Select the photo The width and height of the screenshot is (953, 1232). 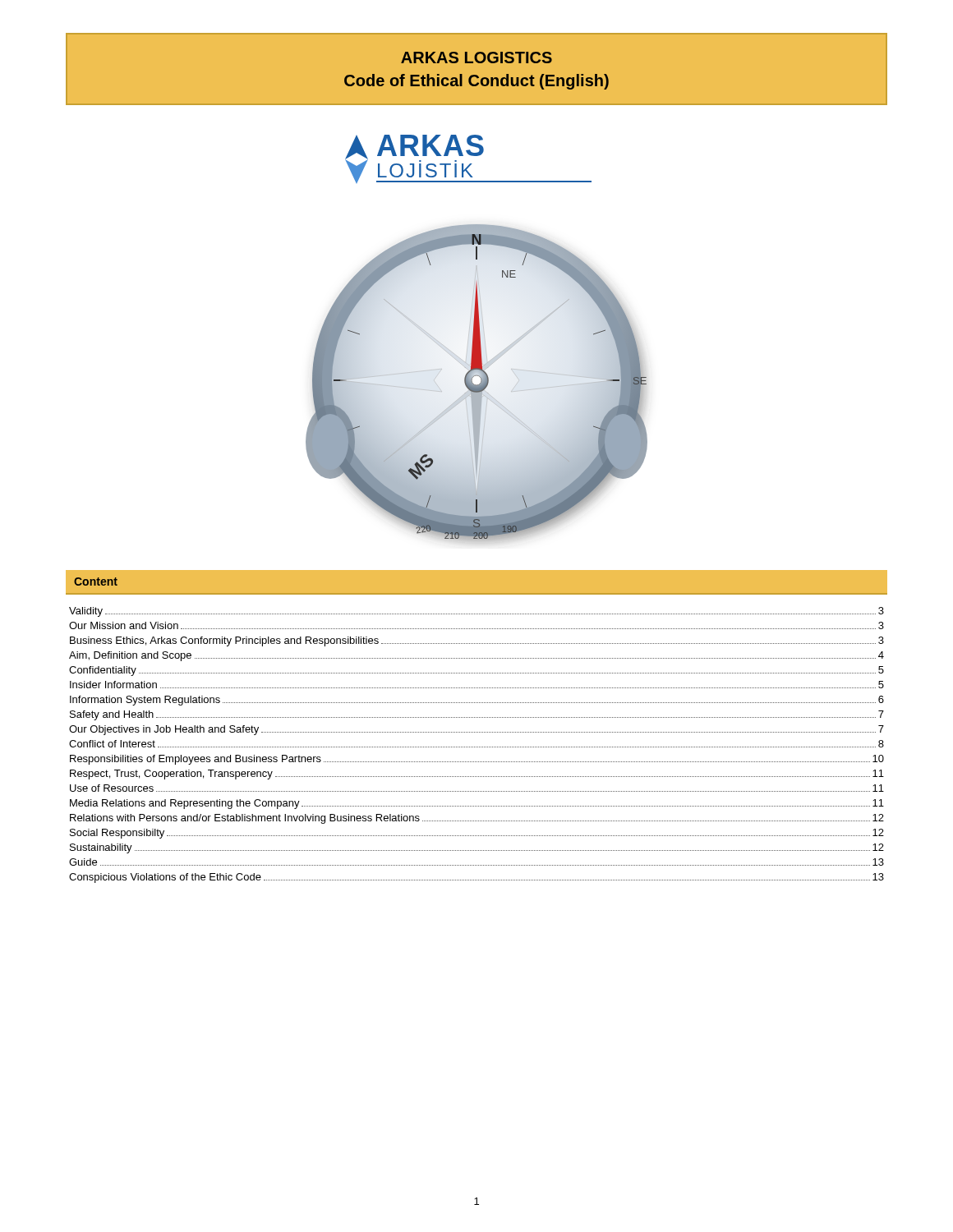click(x=476, y=378)
